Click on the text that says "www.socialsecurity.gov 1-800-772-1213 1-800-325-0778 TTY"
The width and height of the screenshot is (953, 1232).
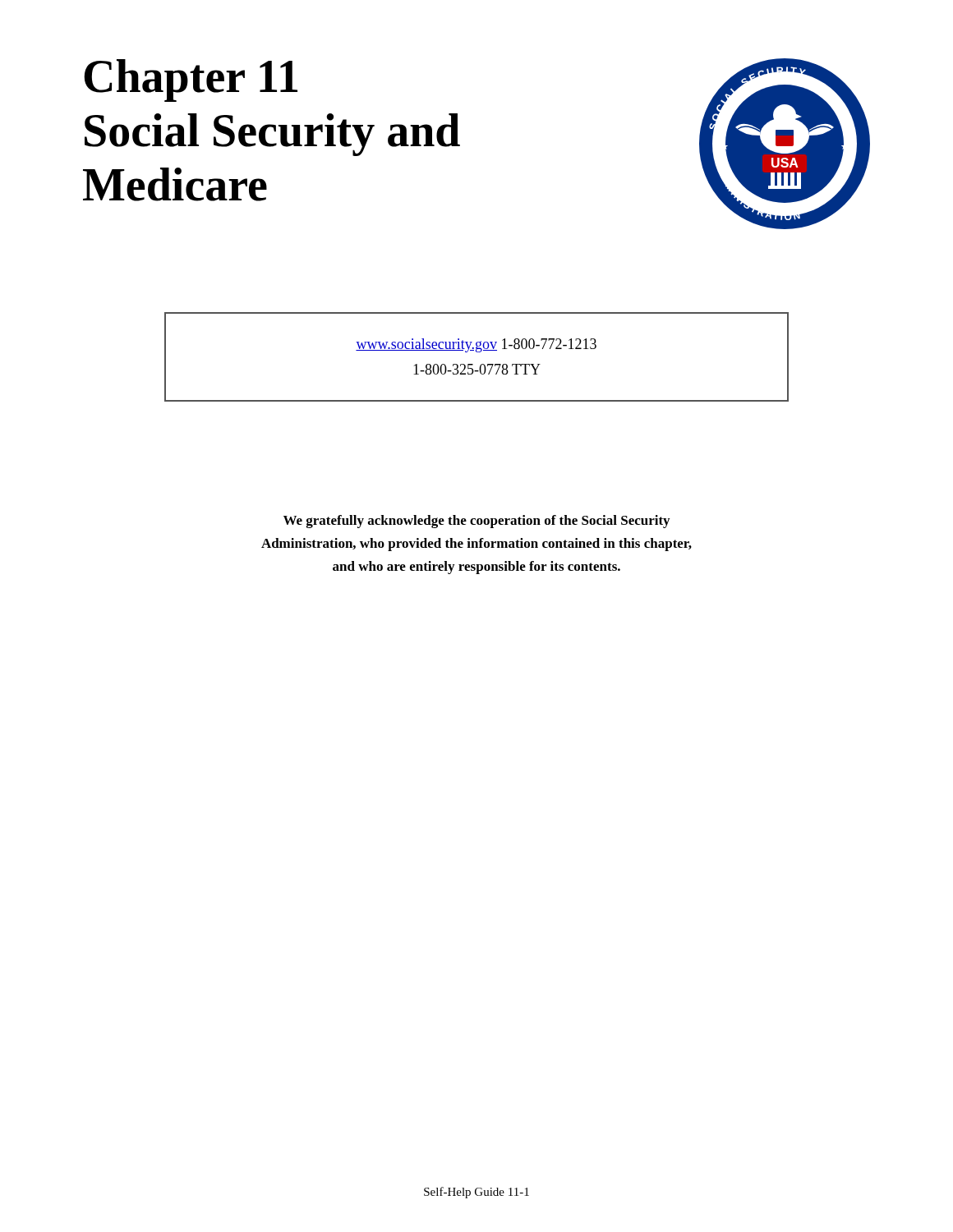pyautogui.click(x=476, y=357)
